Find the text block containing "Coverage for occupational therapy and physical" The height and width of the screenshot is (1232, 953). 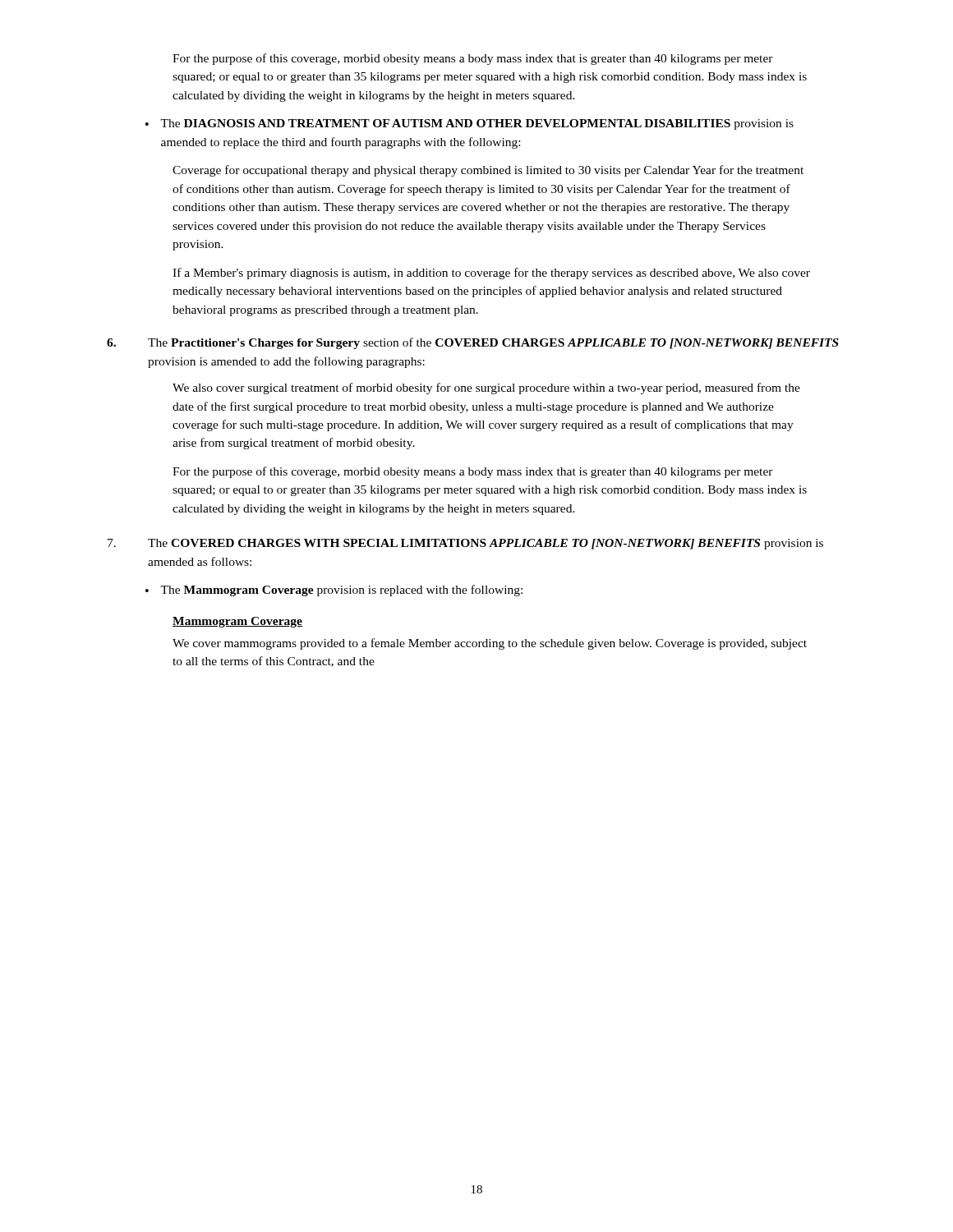493,240
